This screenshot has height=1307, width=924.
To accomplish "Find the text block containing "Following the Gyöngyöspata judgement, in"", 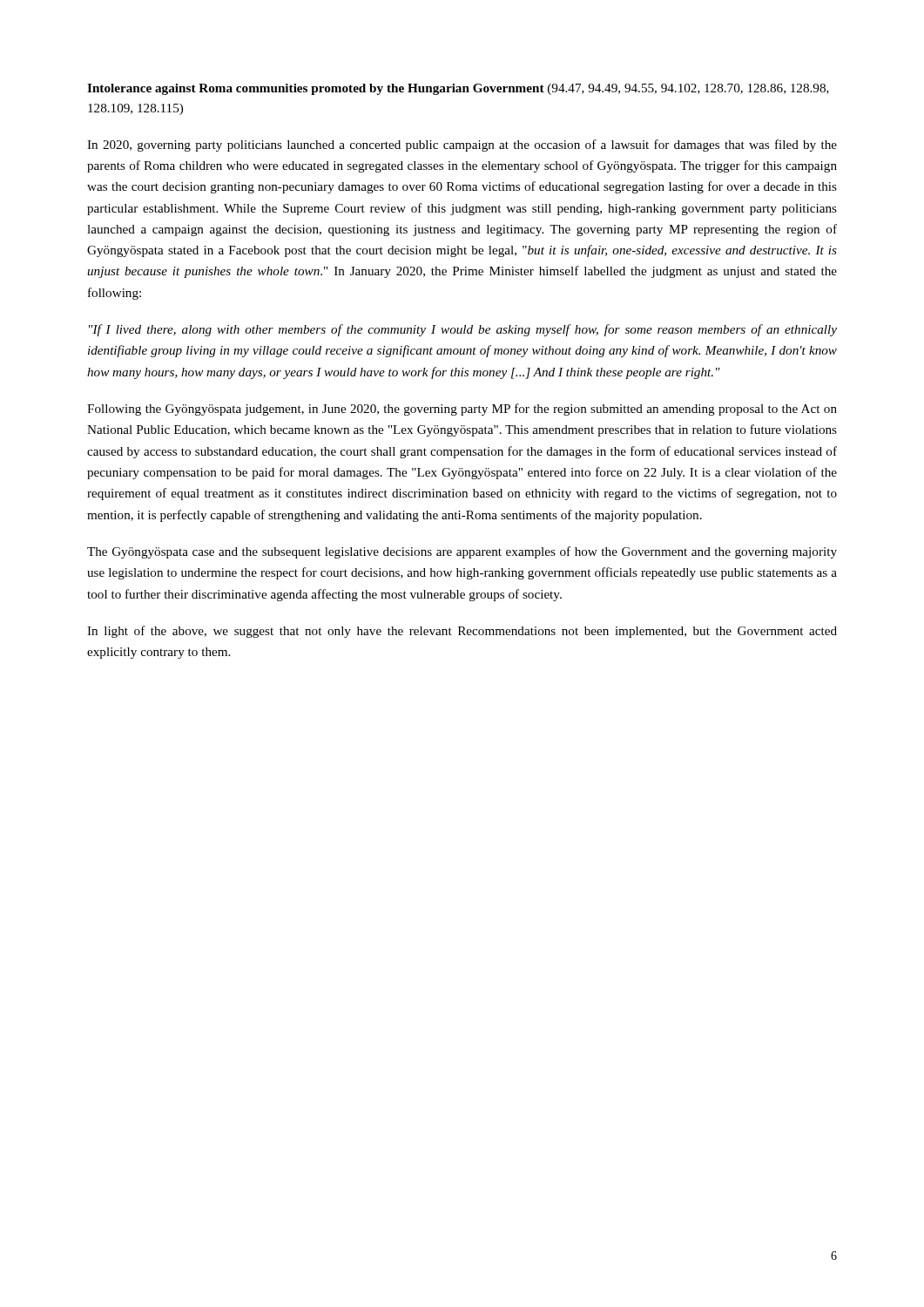I will click(x=462, y=461).
